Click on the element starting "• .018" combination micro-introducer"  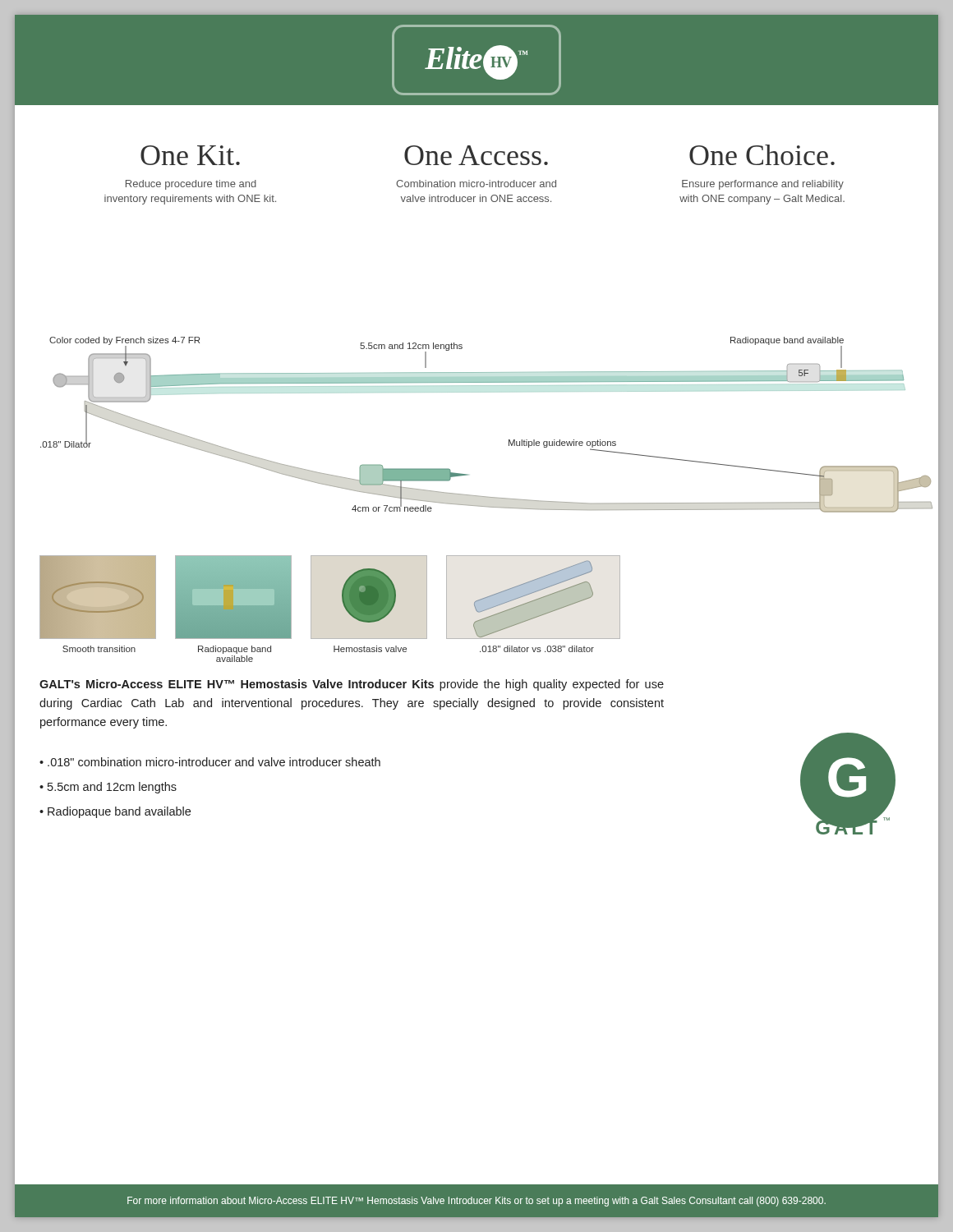coord(210,762)
